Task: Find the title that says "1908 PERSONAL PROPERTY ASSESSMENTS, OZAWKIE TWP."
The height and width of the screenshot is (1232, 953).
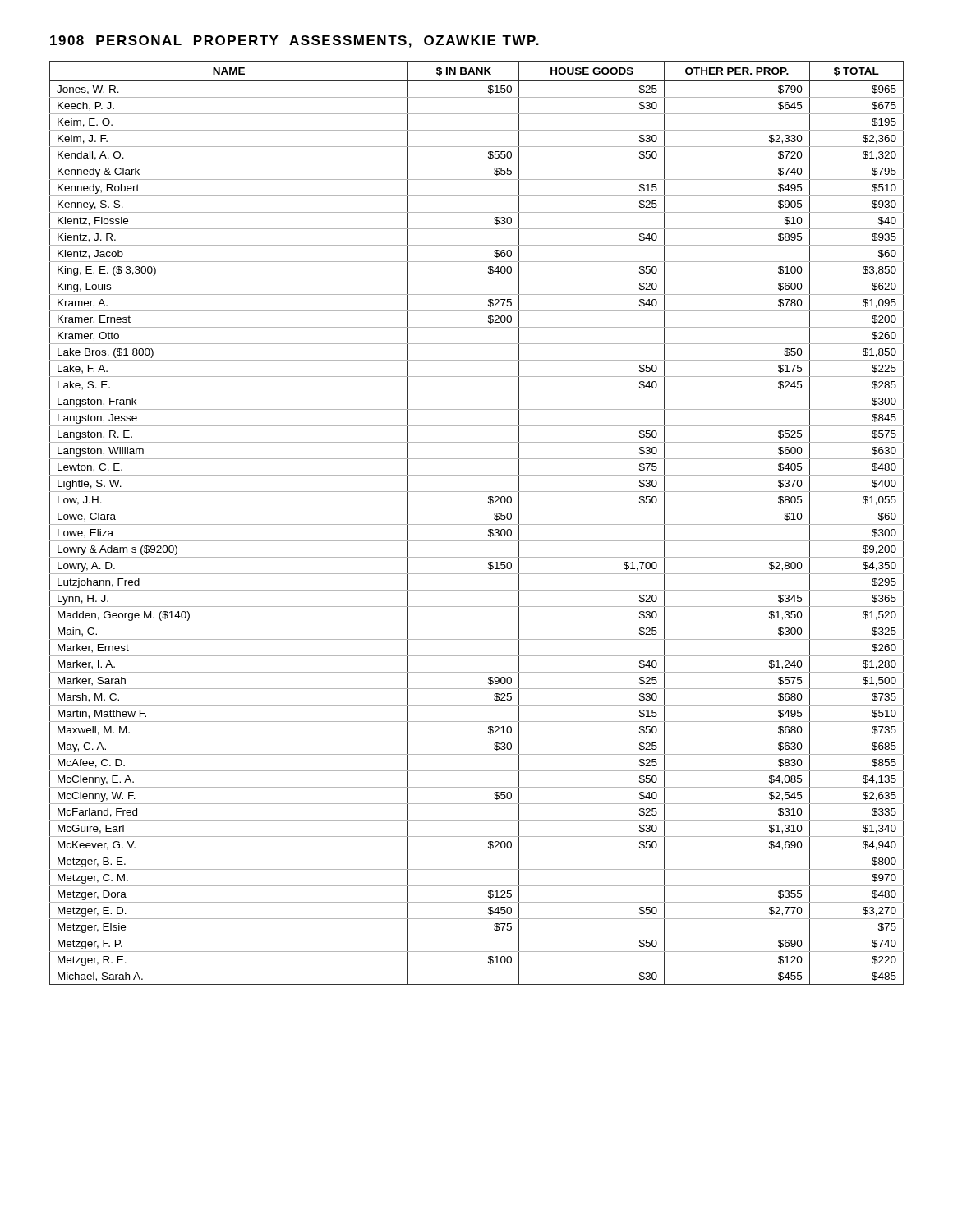Action: tap(295, 41)
